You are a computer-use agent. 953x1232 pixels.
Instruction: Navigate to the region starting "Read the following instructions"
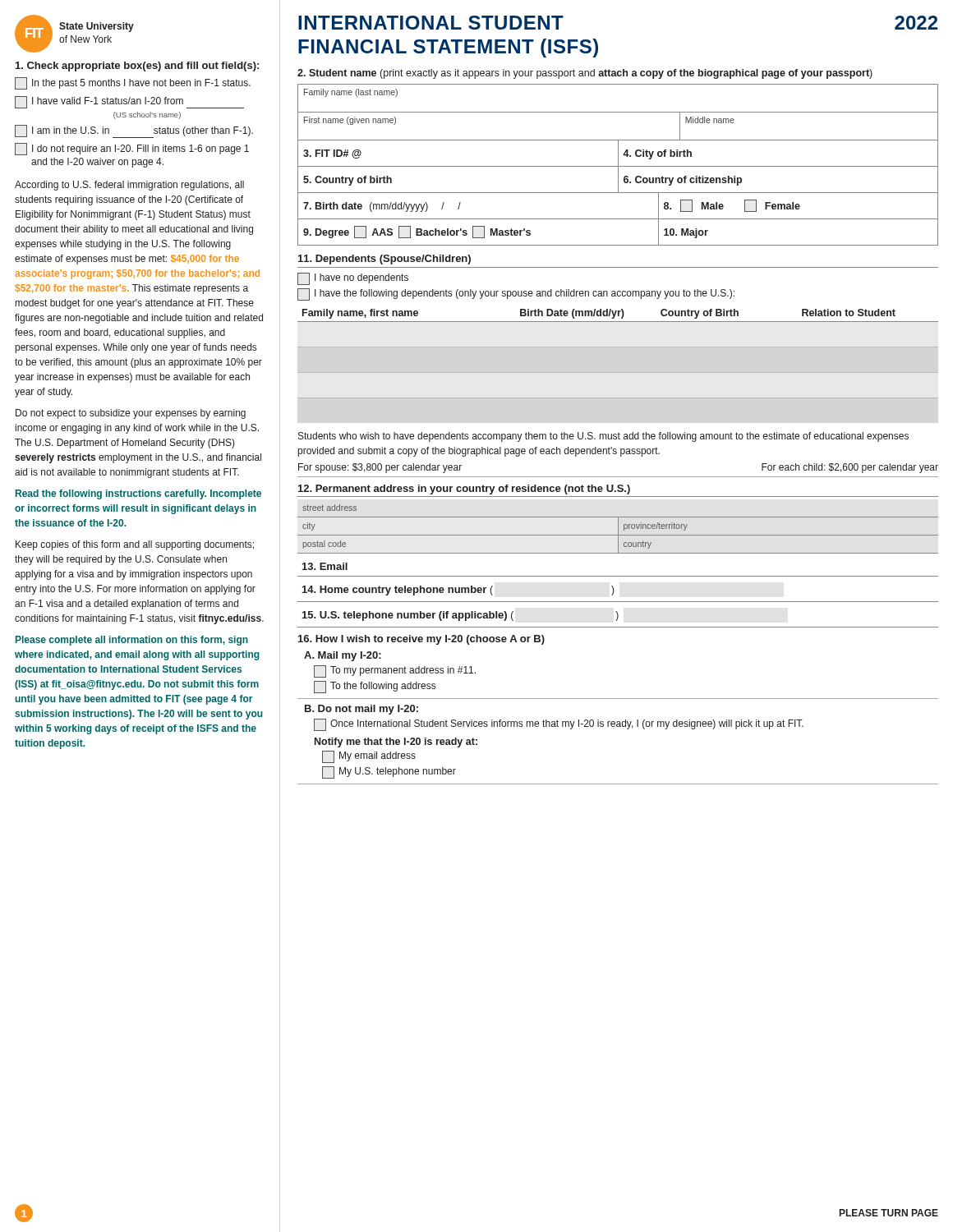(140, 509)
